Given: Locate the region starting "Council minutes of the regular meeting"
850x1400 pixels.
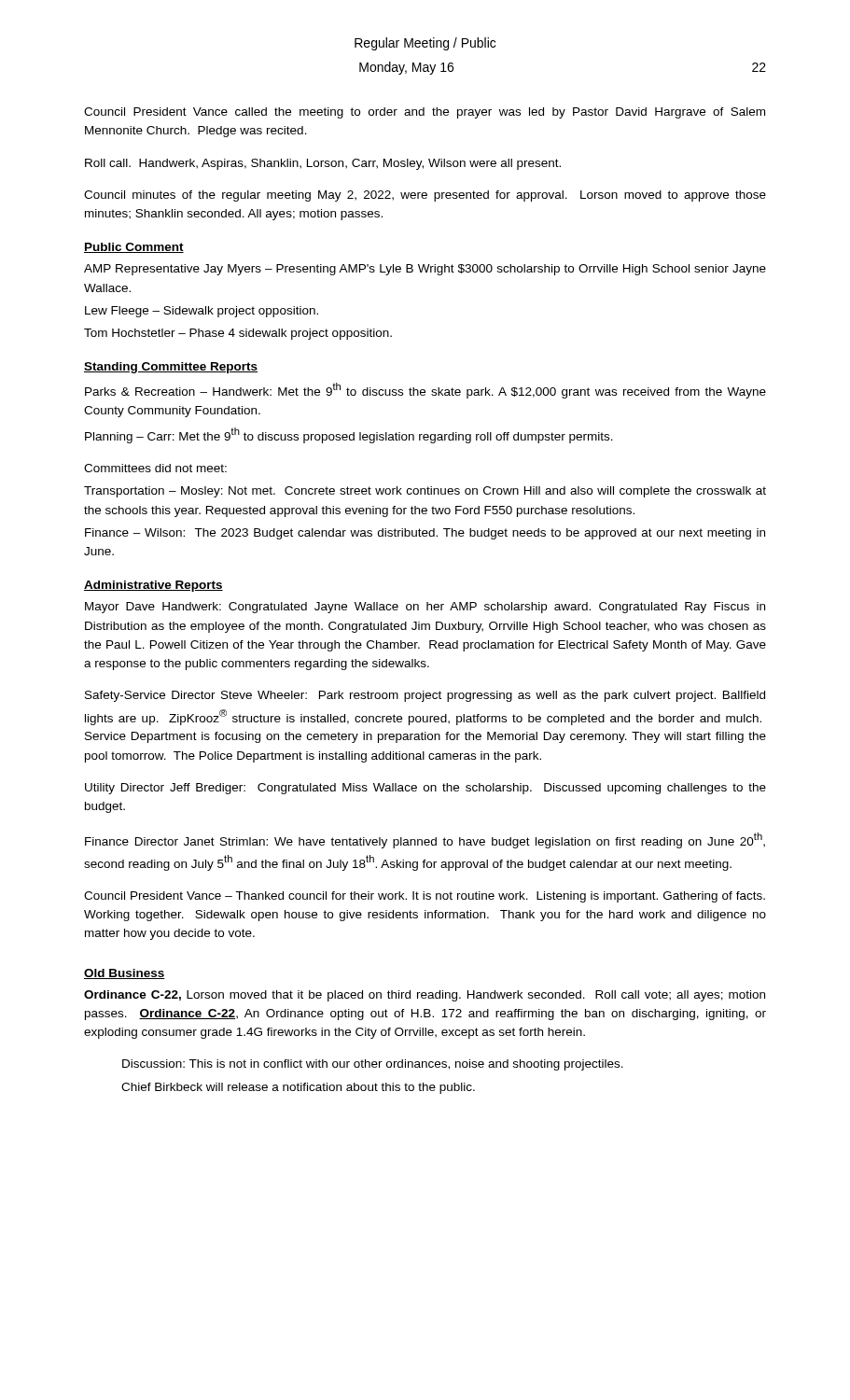Looking at the screenshot, I should click(x=425, y=204).
